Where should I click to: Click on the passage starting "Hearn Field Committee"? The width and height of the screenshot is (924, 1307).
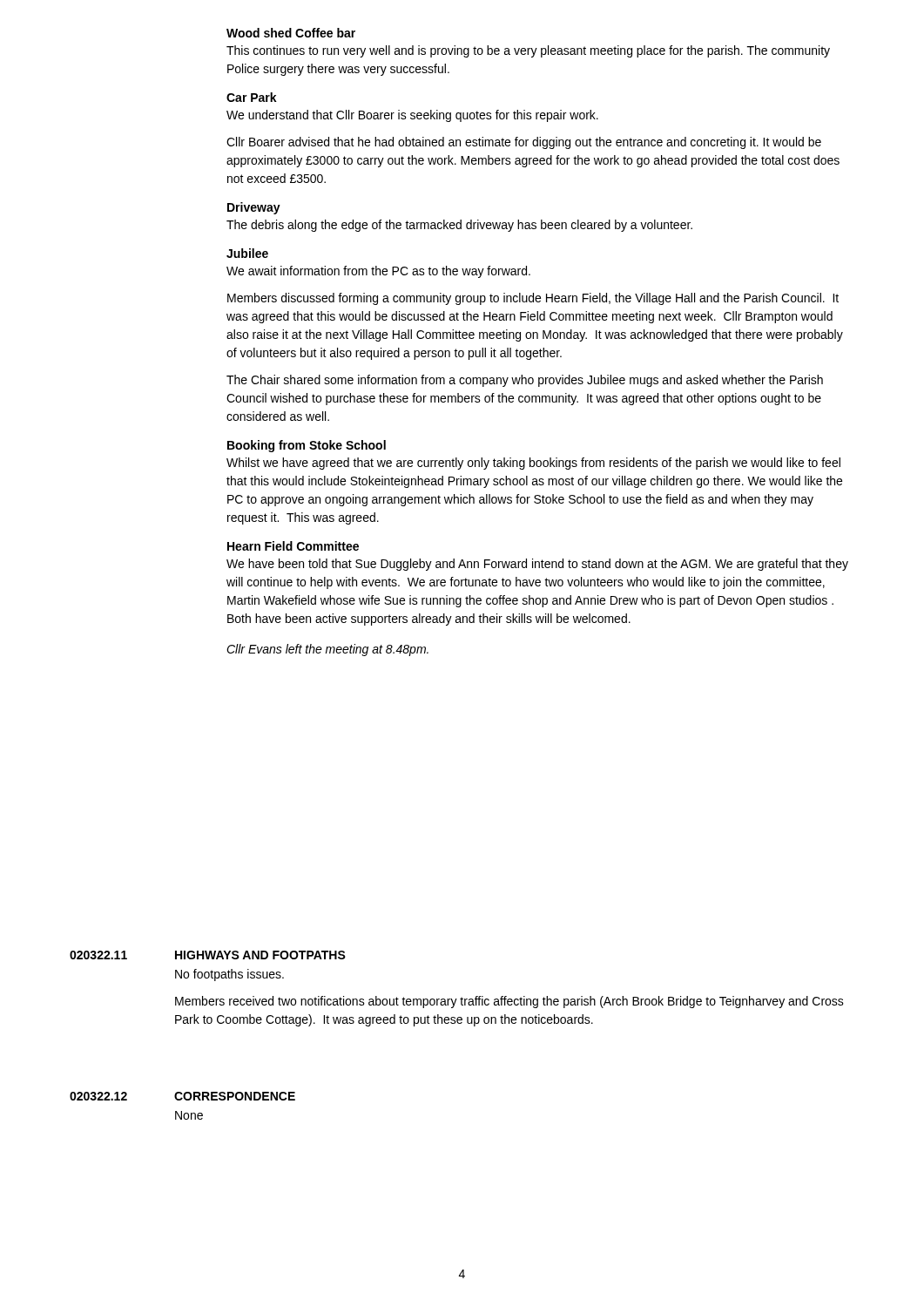(x=293, y=546)
